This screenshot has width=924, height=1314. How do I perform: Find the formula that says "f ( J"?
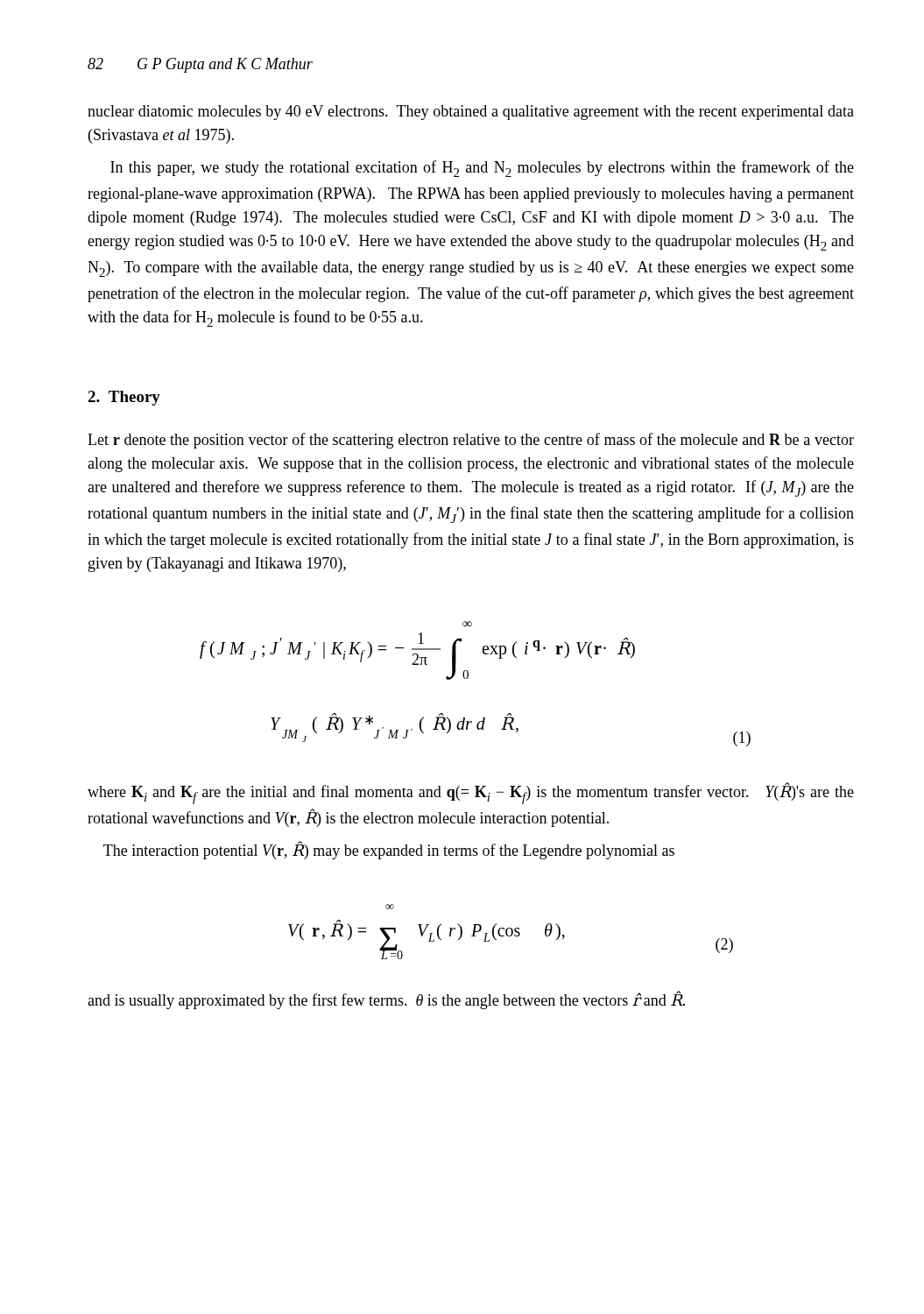471,683
